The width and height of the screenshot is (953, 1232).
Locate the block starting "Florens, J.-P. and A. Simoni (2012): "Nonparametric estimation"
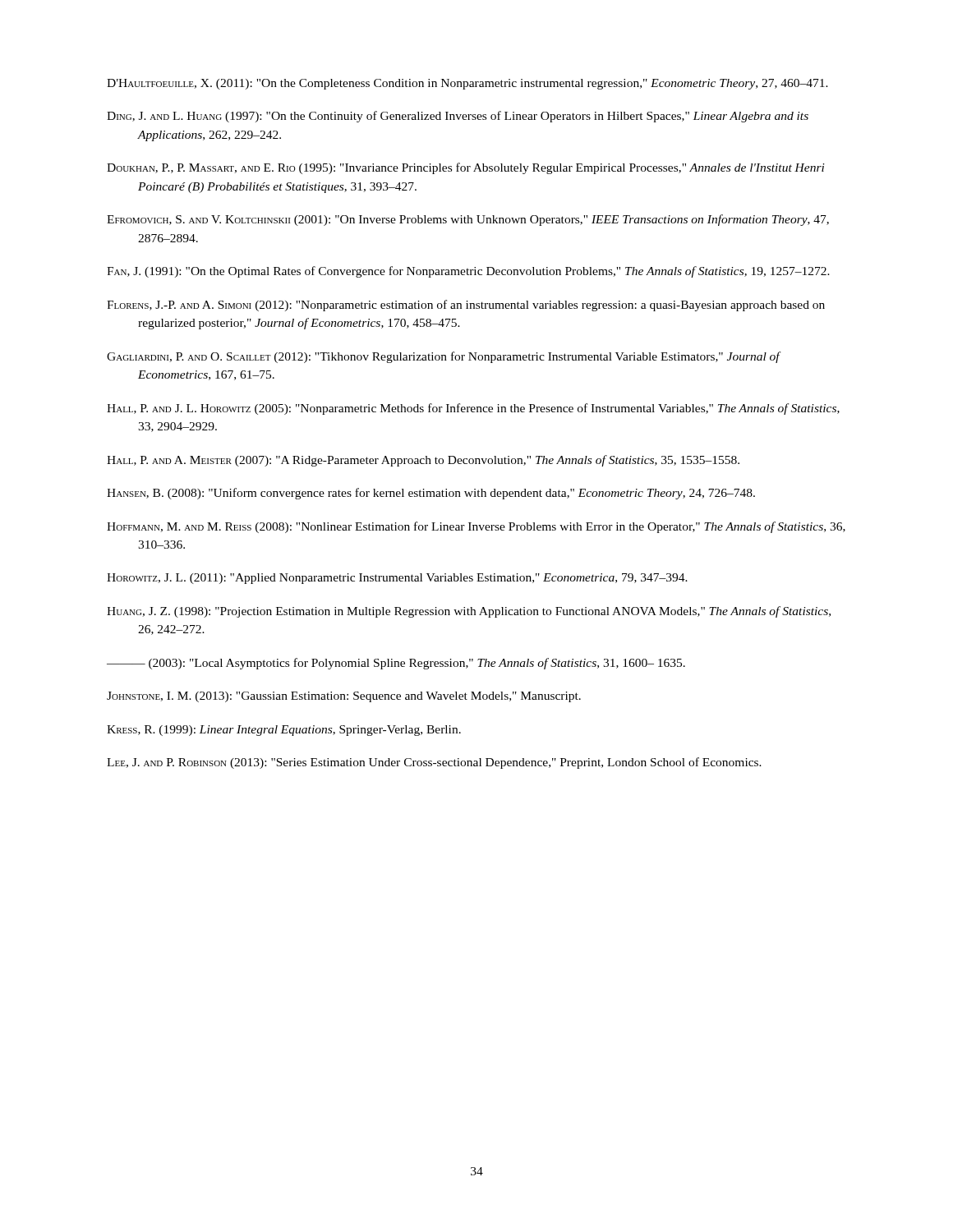tap(466, 313)
